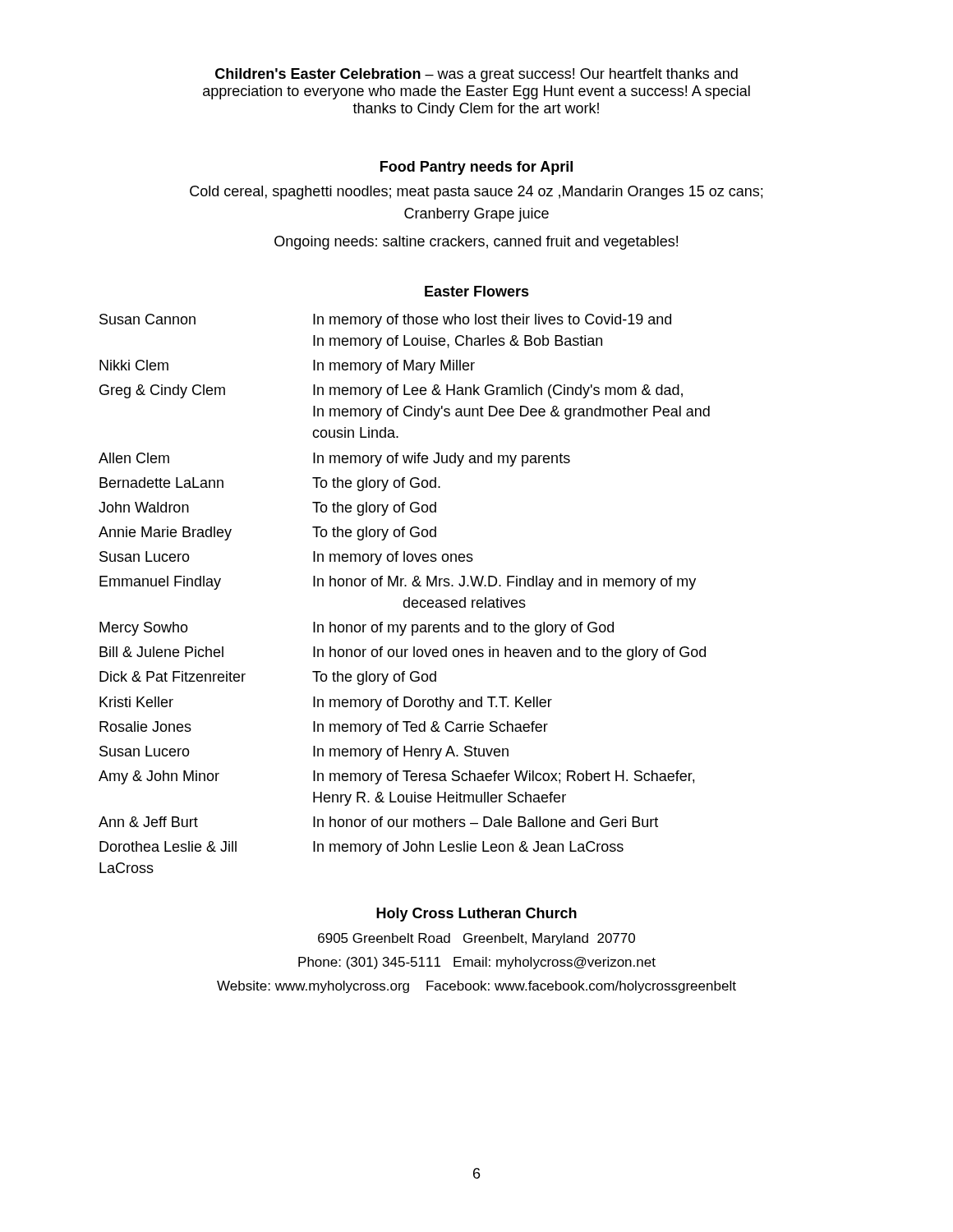Select the text block containing "Cold cereal, spaghetti noodles;"
953x1232 pixels.
tap(476, 202)
